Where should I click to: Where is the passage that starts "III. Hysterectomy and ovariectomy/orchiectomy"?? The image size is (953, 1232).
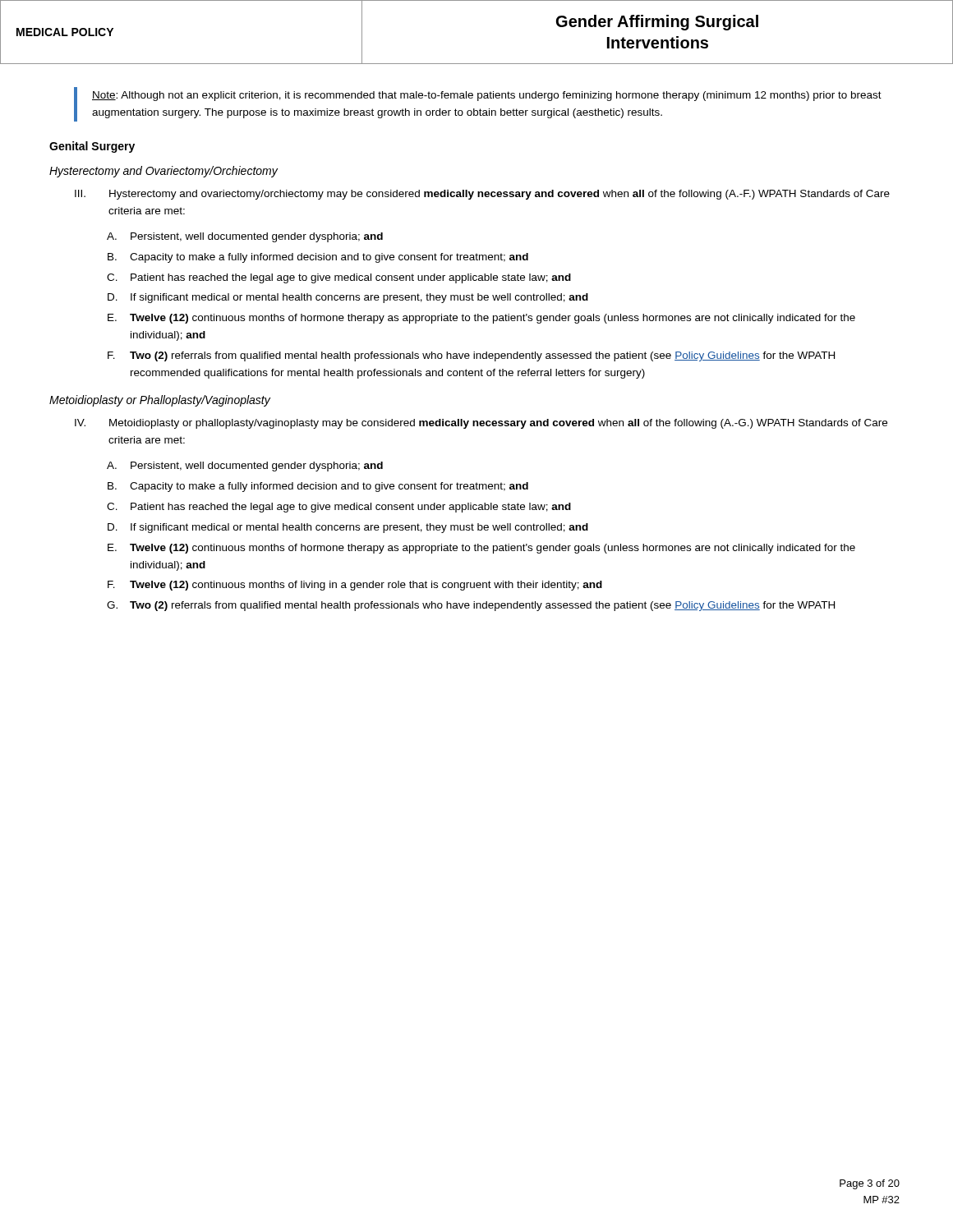[x=489, y=203]
